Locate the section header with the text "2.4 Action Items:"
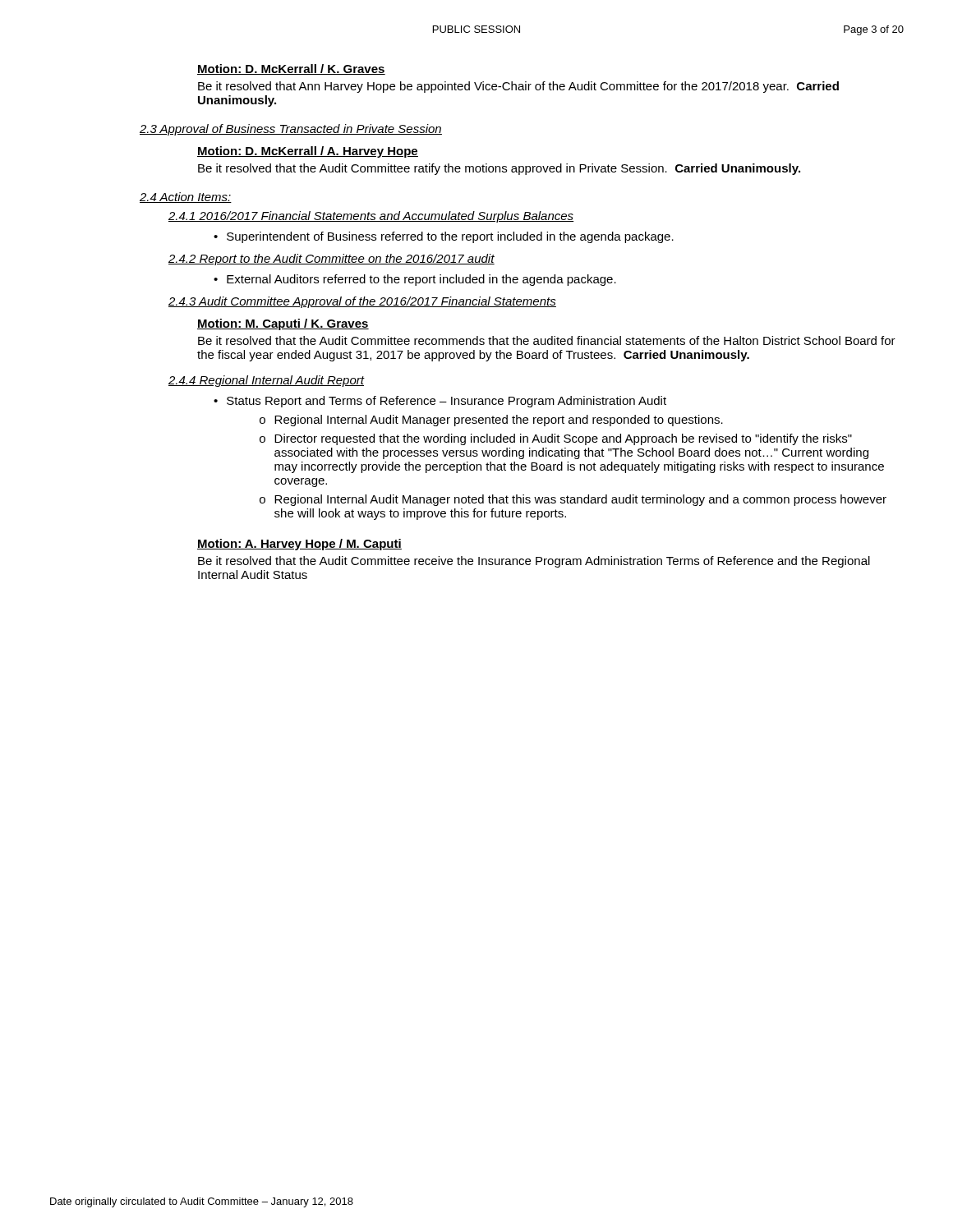This screenshot has height=1232, width=953. tap(185, 197)
